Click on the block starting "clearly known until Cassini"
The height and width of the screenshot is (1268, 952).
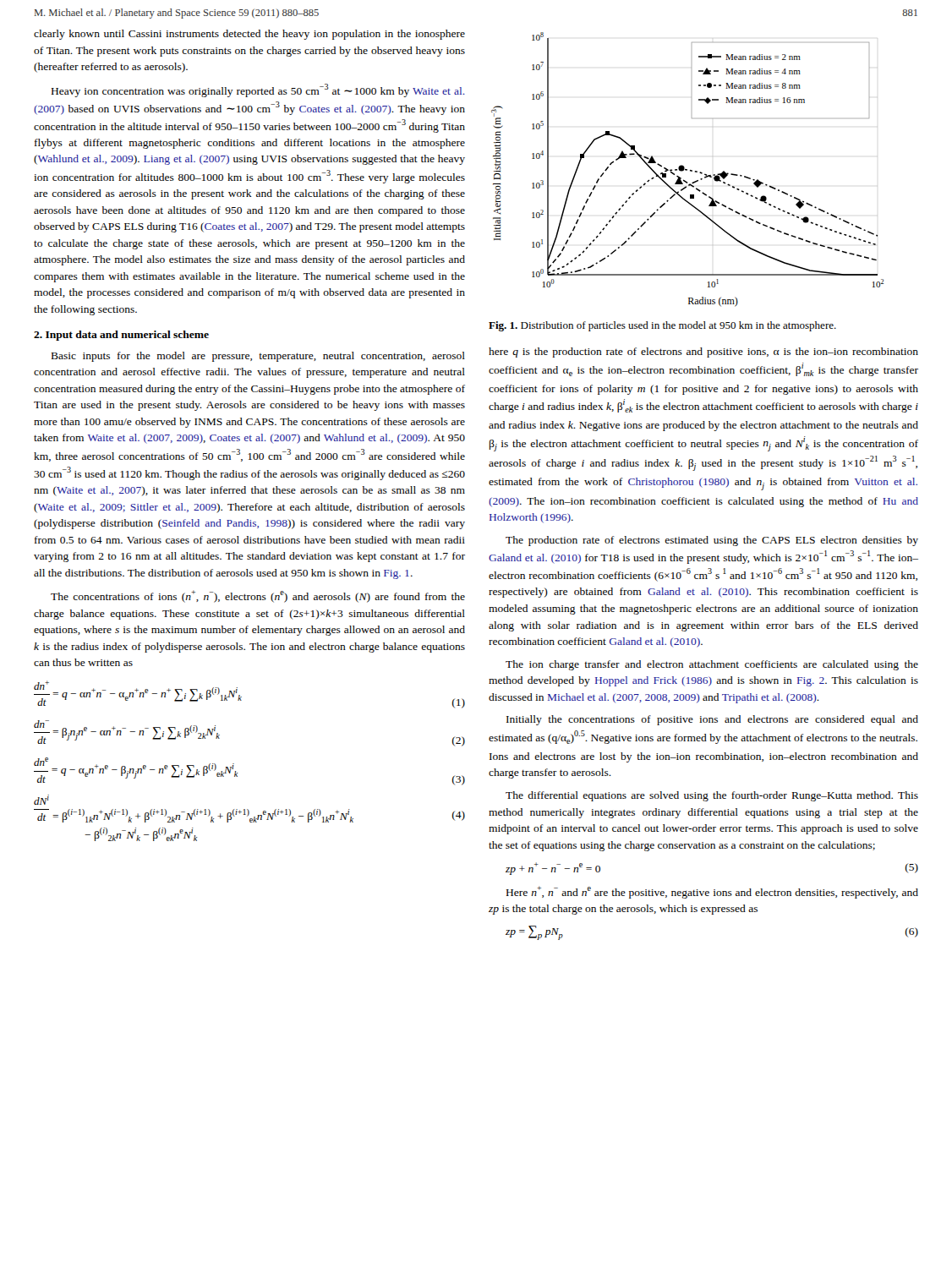coord(249,50)
